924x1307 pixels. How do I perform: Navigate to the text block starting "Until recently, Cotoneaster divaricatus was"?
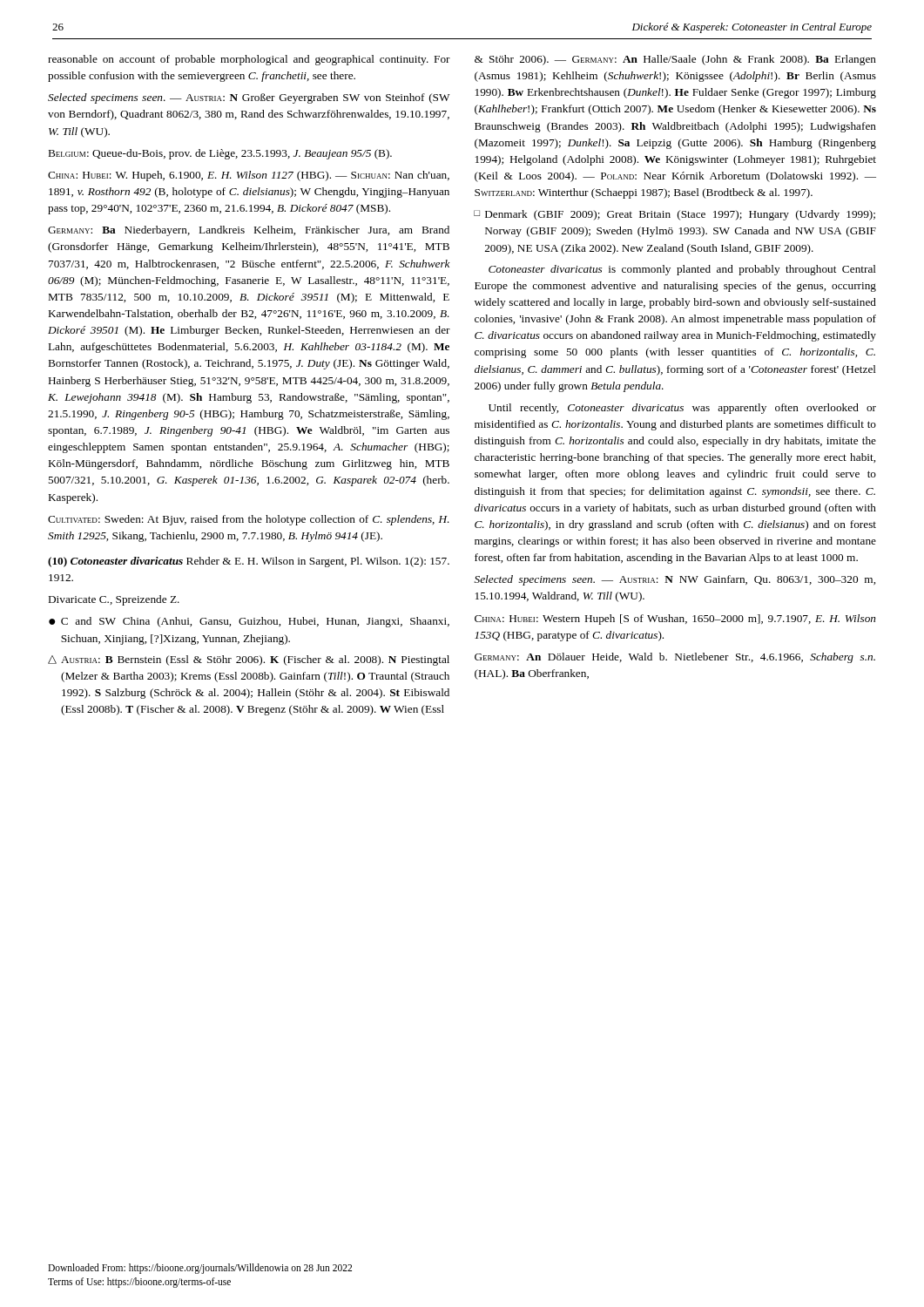675,482
